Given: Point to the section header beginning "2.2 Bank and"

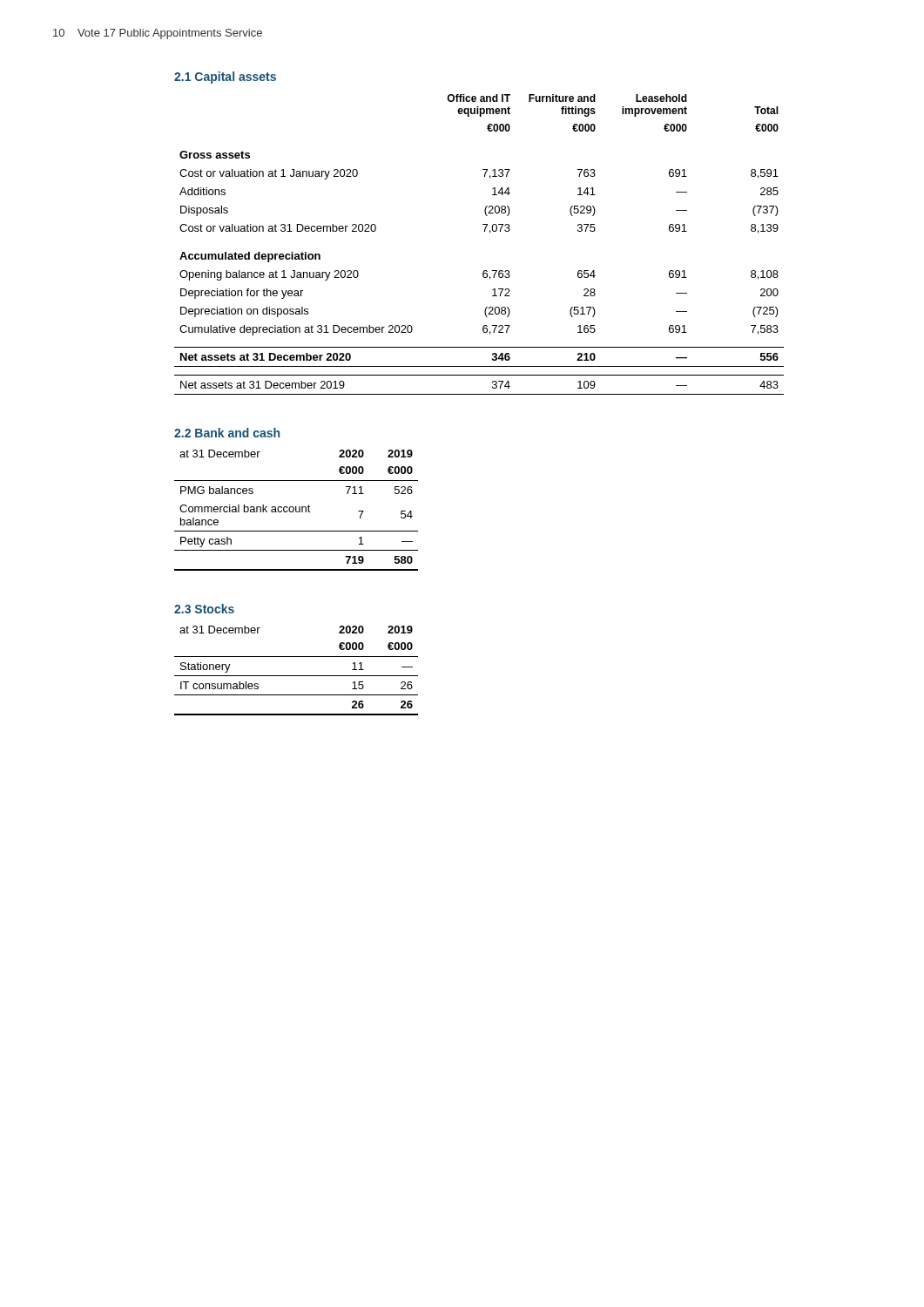Looking at the screenshot, I should tap(227, 433).
